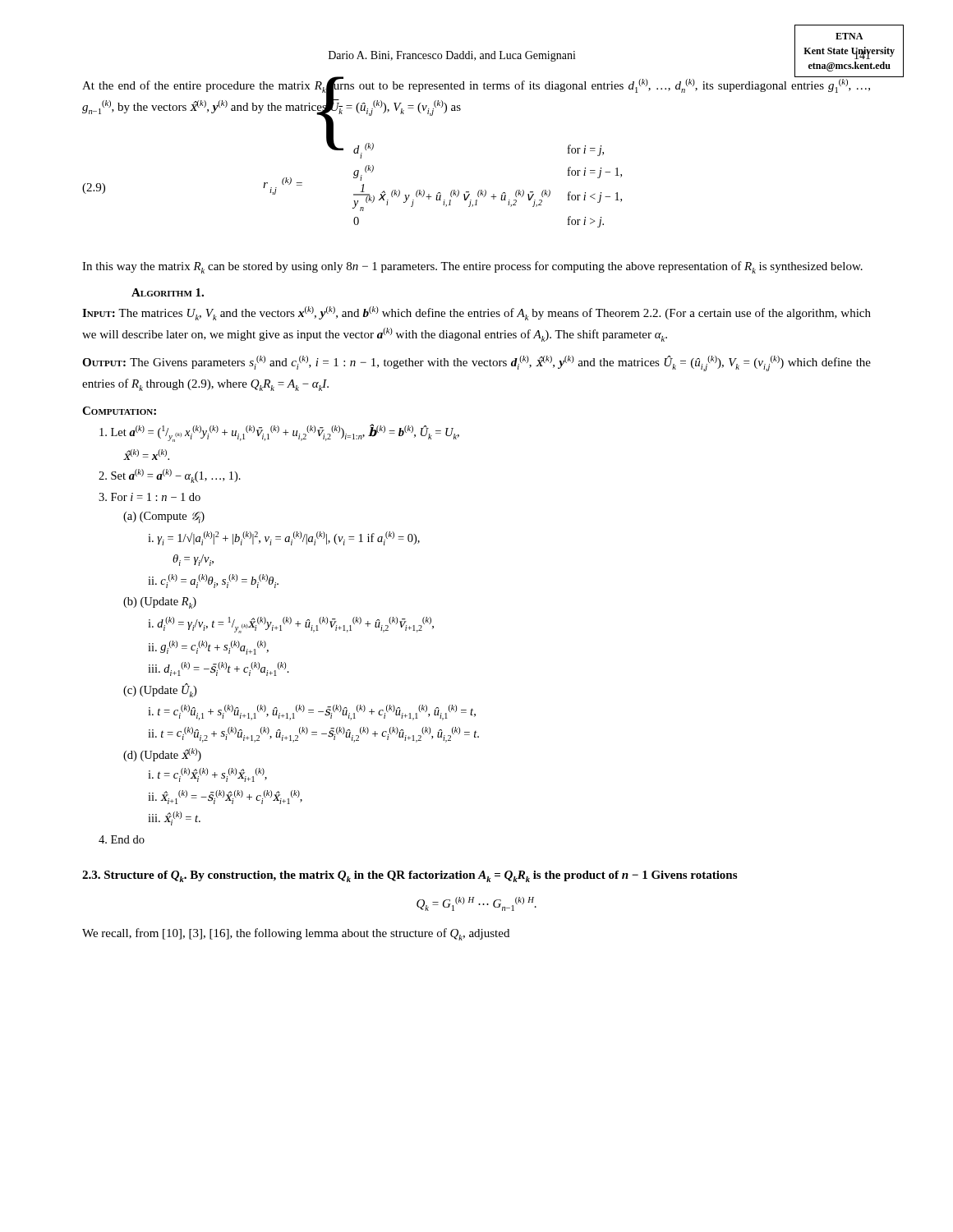Screen dimensions: 1232x953
Task: Click on the formula that reads "(2.9) r i,j (k) = { d i"
Action: pos(476,188)
